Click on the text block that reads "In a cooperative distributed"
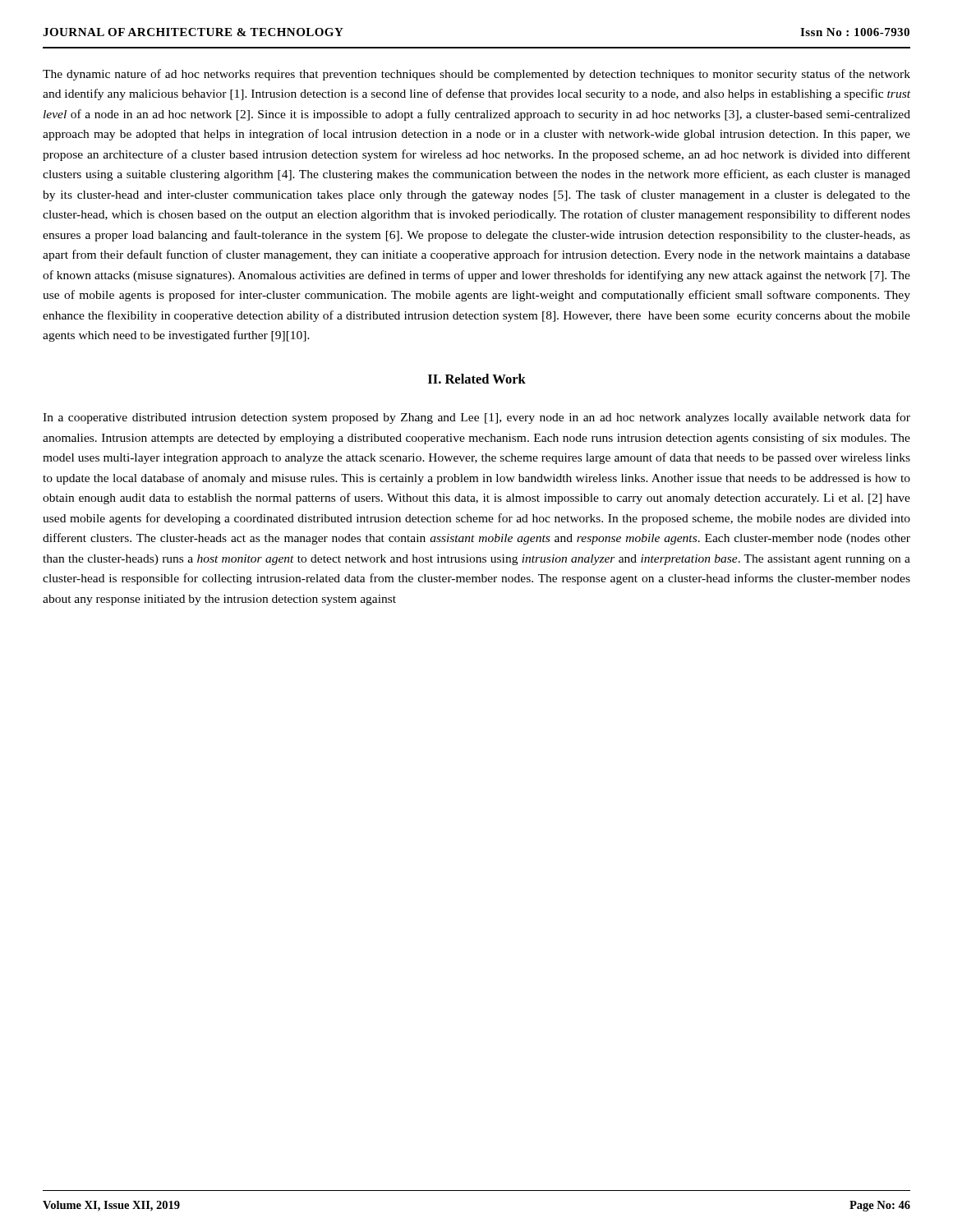Viewport: 953px width, 1232px height. click(476, 508)
